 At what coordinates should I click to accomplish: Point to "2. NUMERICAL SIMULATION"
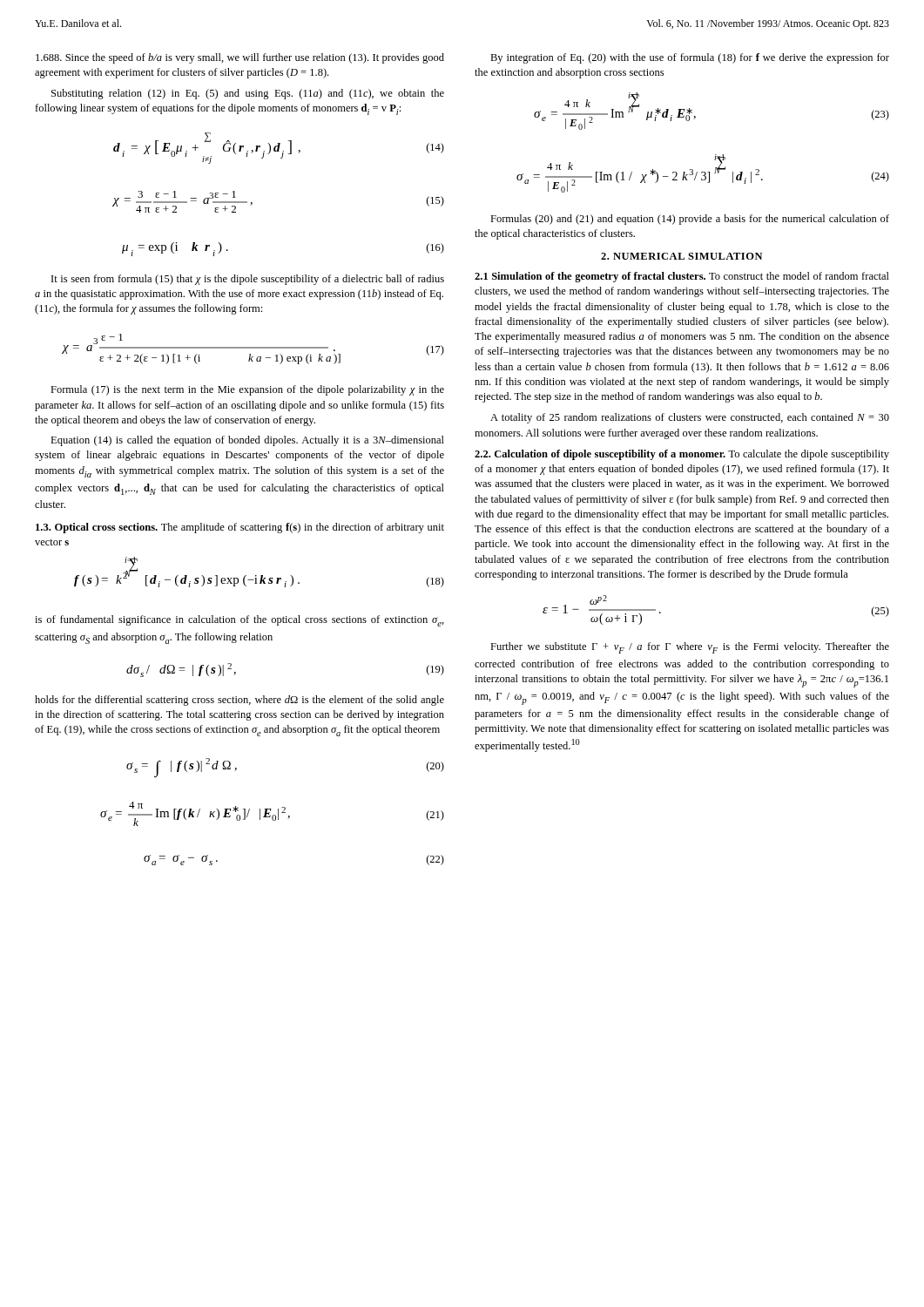pos(682,256)
